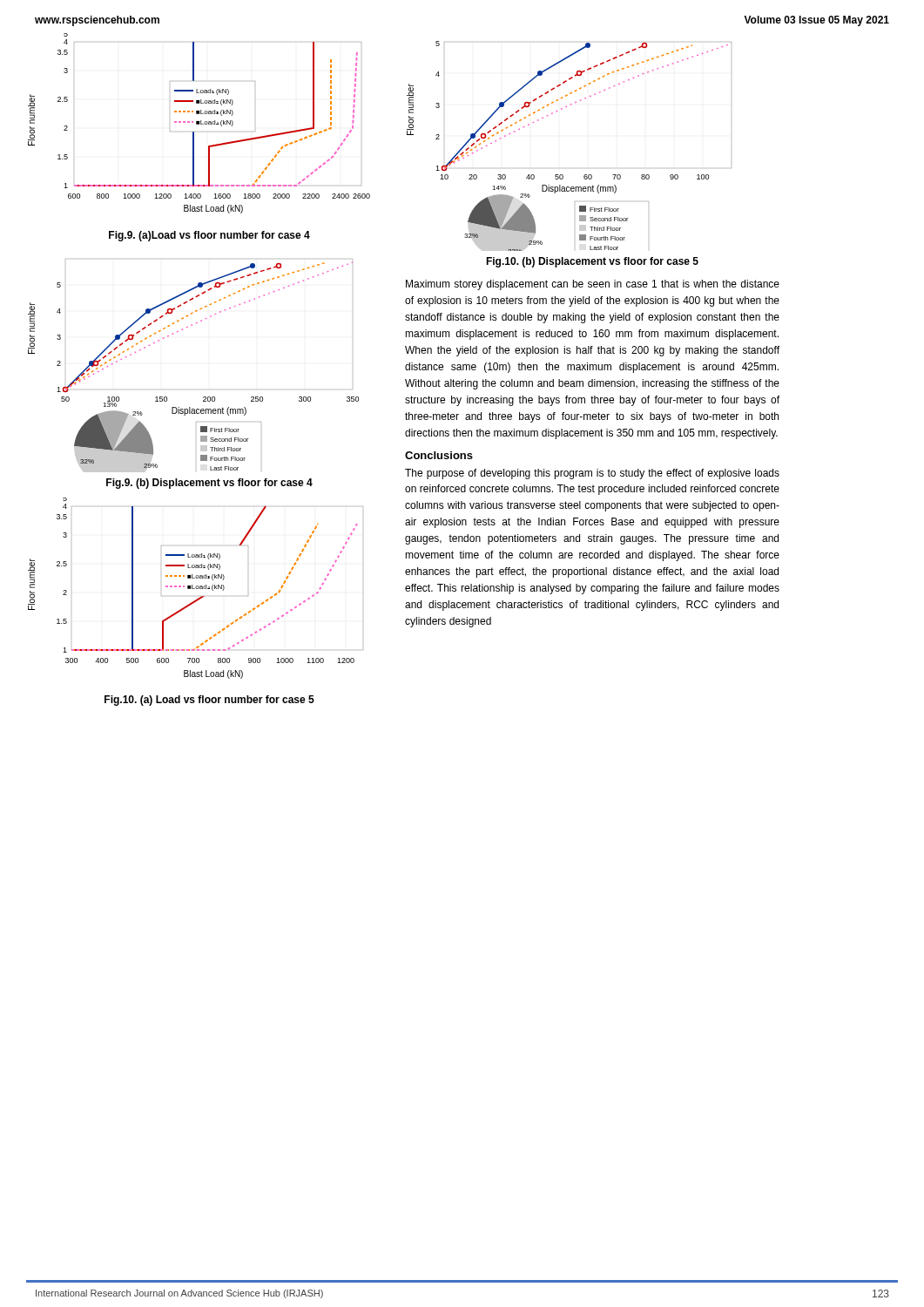924x1307 pixels.
Task: Click the passage that begins "Maximum storey displacement can be seen"
Action: click(592, 358)
